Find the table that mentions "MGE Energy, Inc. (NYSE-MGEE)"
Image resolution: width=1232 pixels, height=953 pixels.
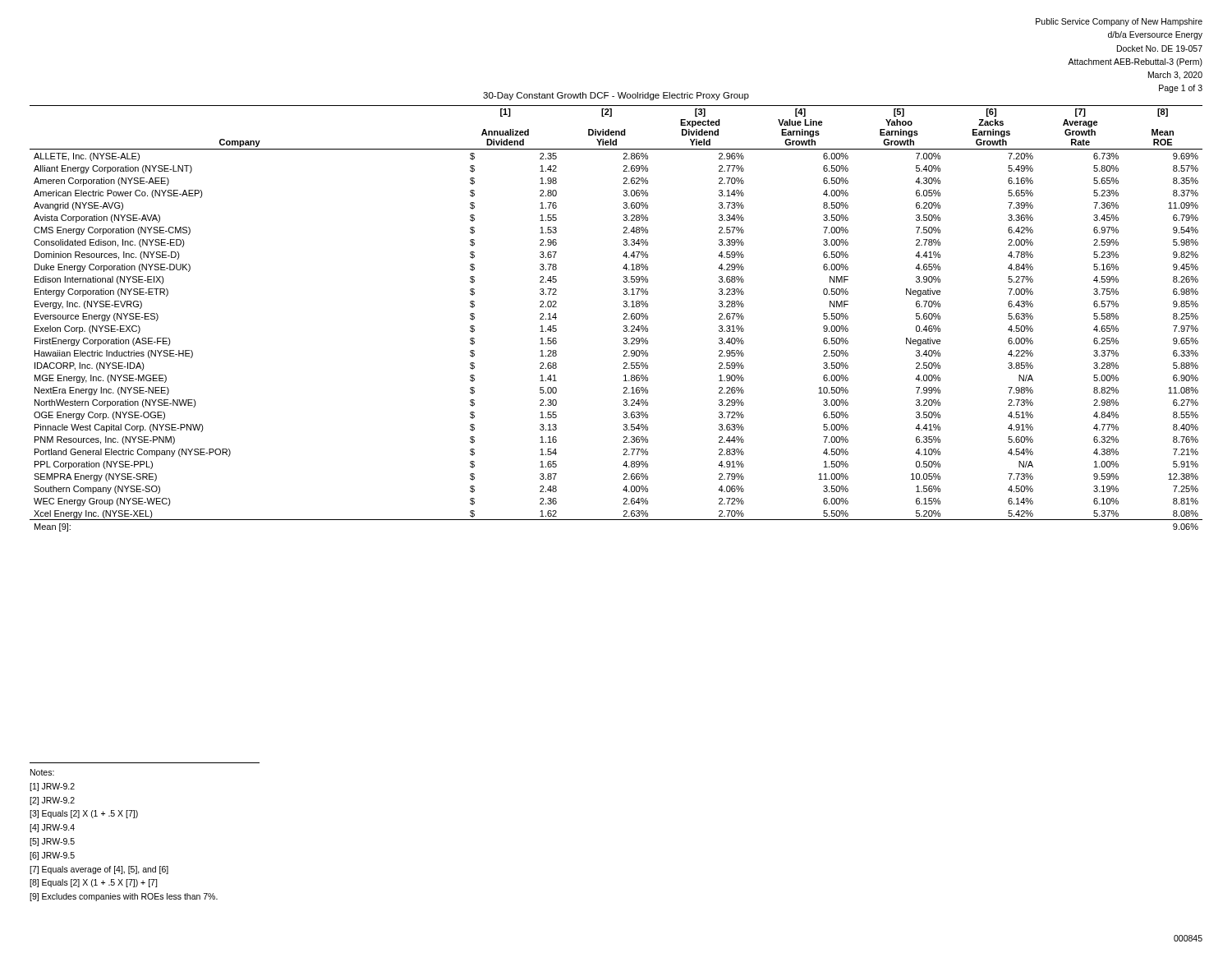click(x=616, y=319)
